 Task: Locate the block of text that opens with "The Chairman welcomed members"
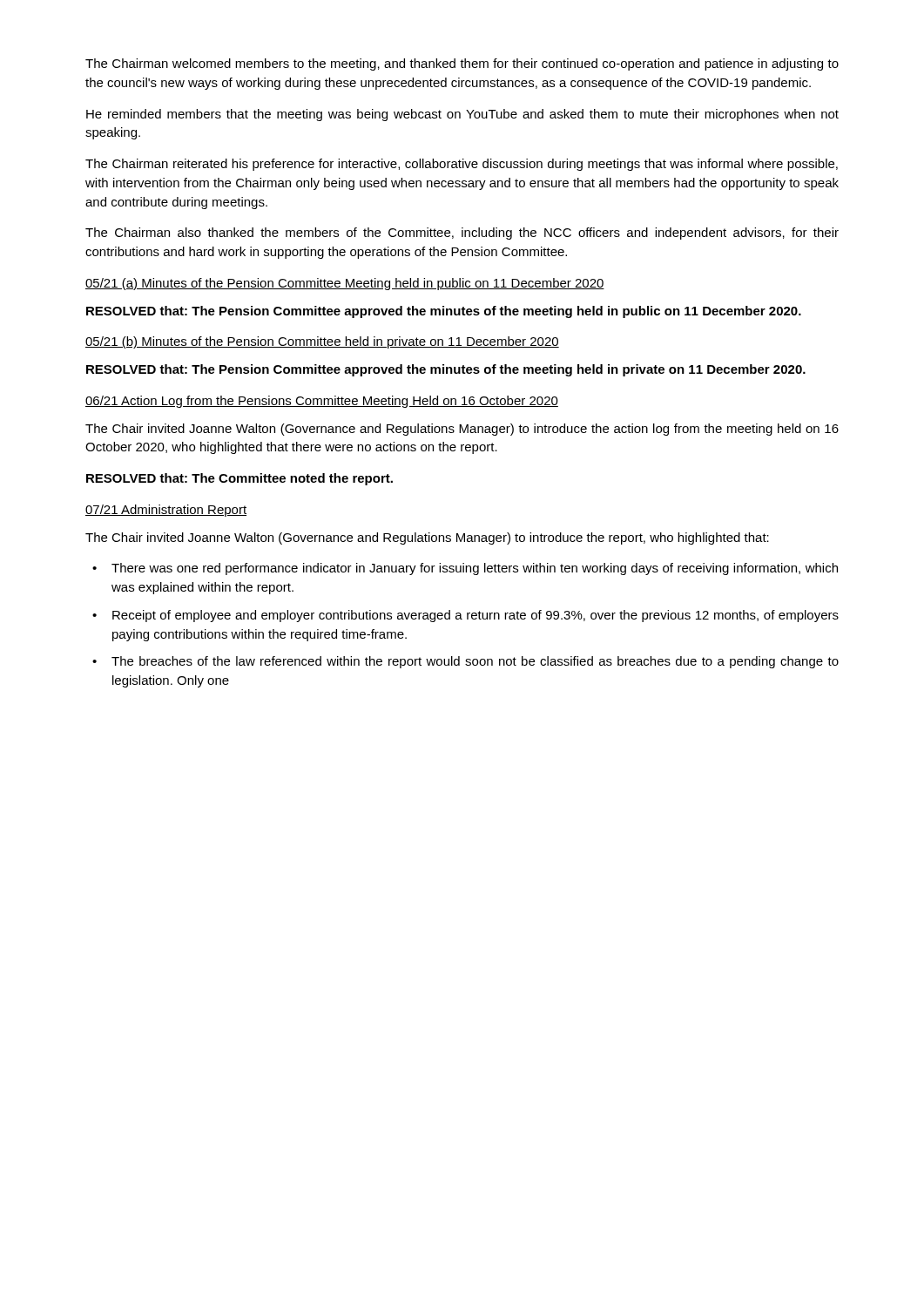pyautogui.click(x=462, y=73)
